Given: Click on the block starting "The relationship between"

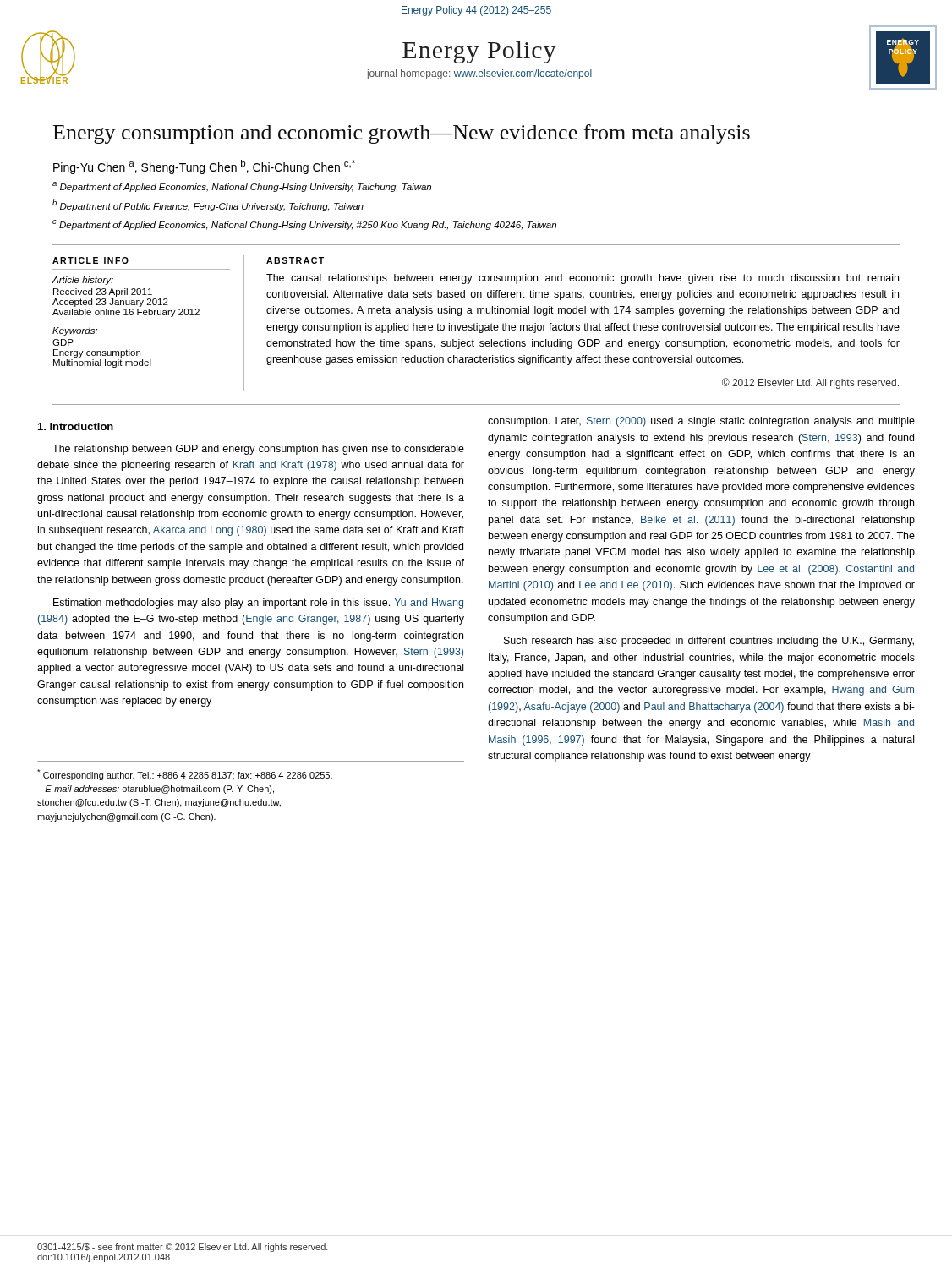Looking at the screenshot, I should pos(251,575).
